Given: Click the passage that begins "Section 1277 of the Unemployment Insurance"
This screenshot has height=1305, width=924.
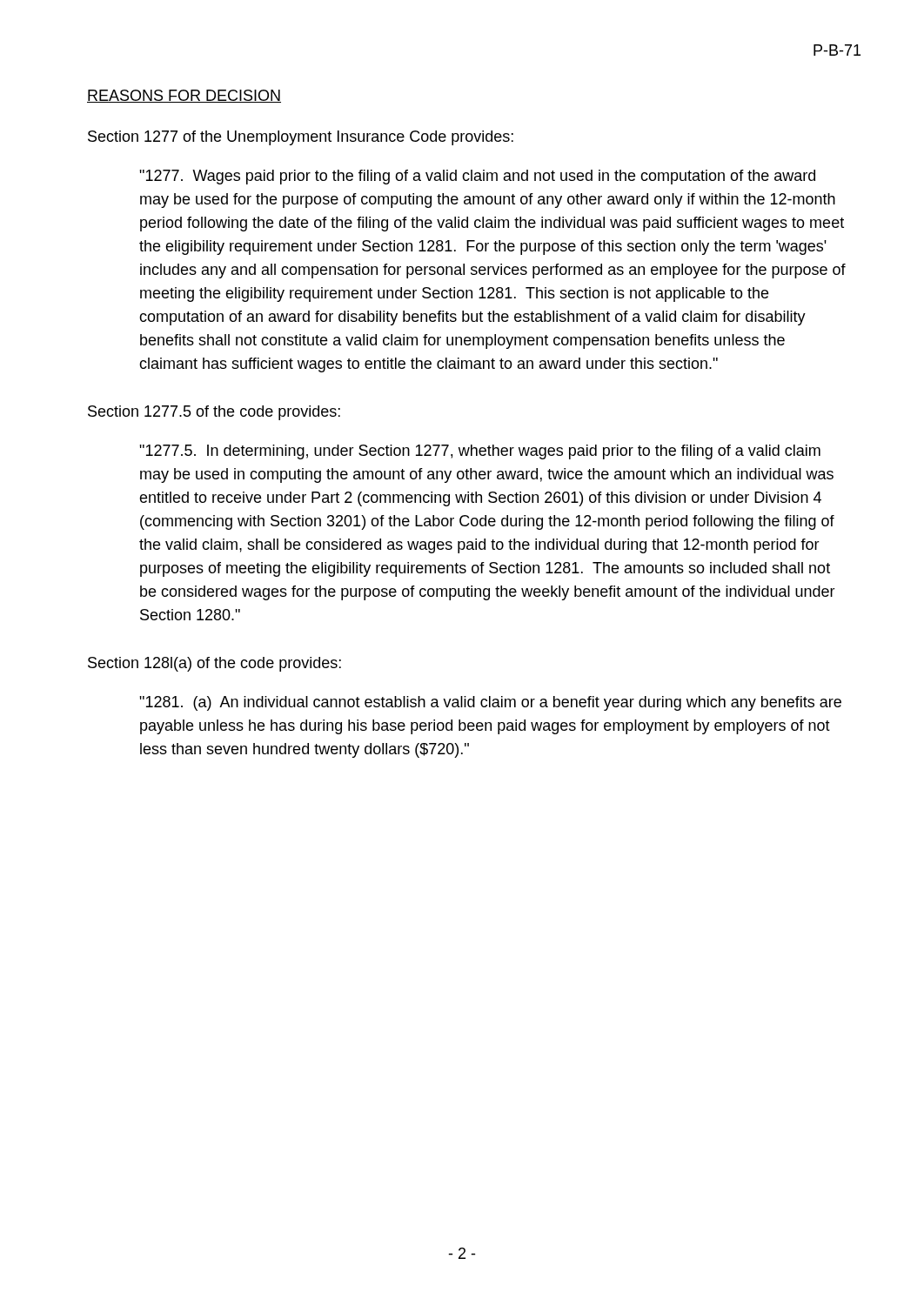Looking at the screenshot, I should [x=301, y=137].
